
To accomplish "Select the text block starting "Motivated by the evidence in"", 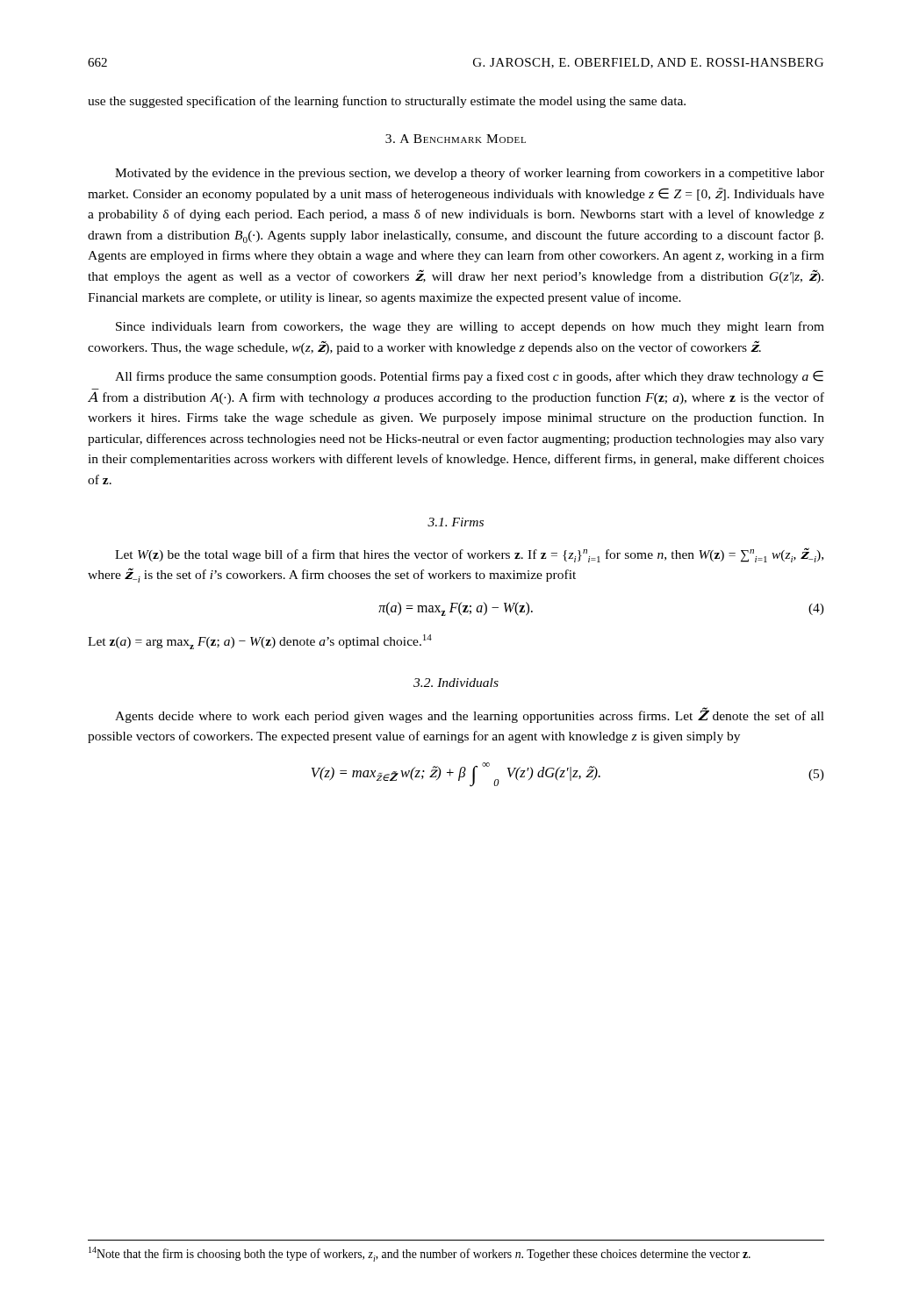I will 456,235.
